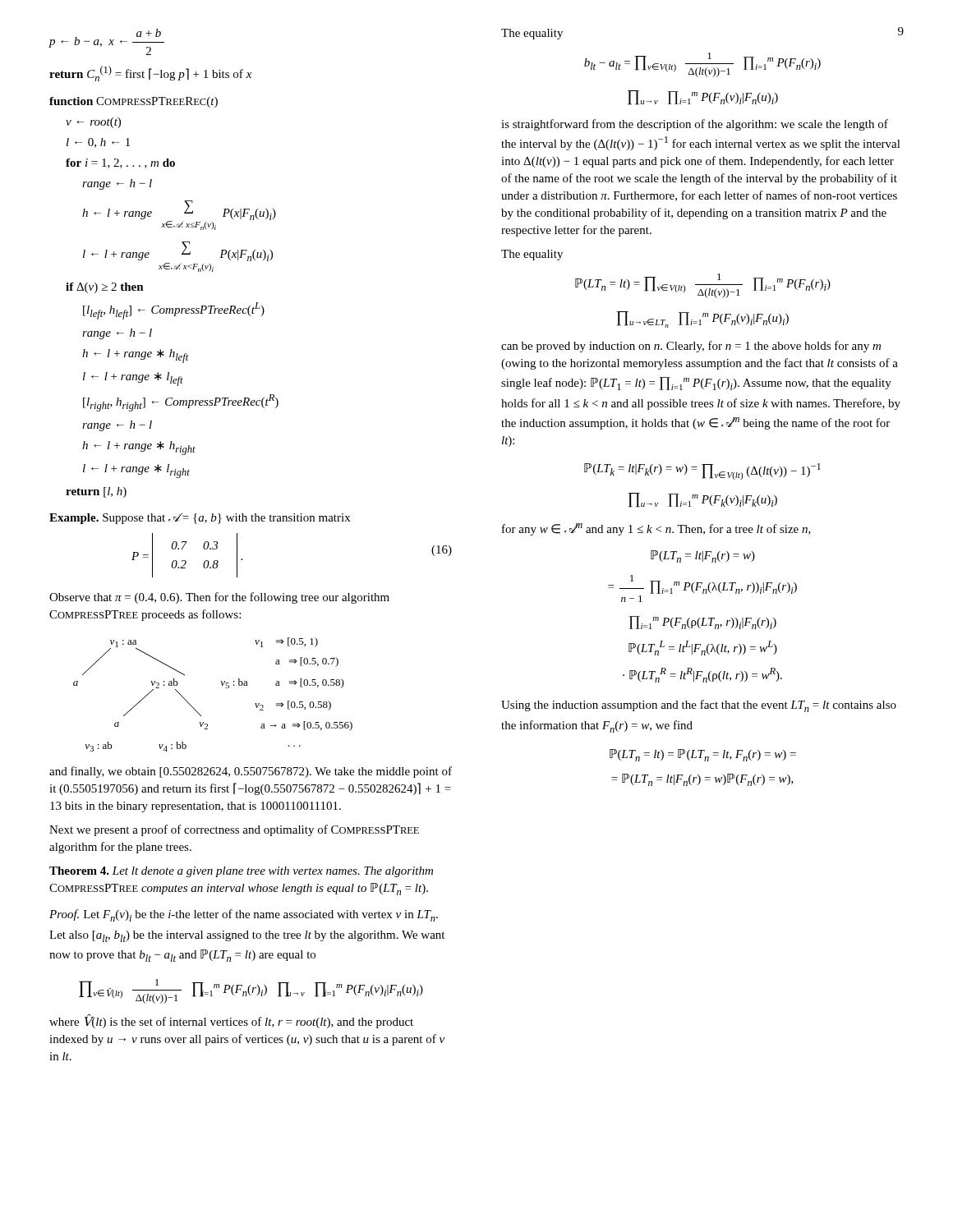
Task: Select the region starting "v ← root(t) l ←"
Action: [93, 123]
